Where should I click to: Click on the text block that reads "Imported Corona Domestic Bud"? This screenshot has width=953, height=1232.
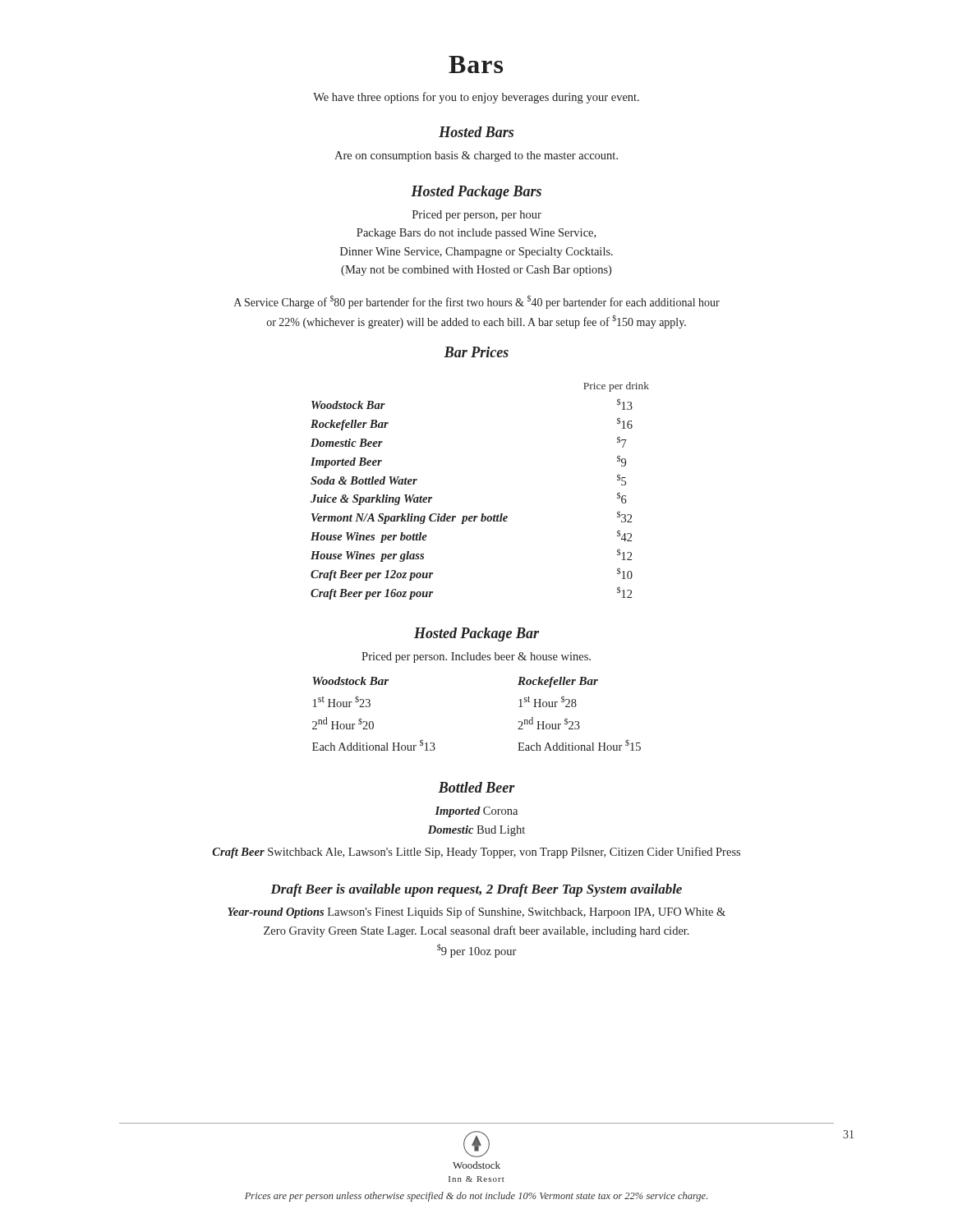[x=476, y=820]
